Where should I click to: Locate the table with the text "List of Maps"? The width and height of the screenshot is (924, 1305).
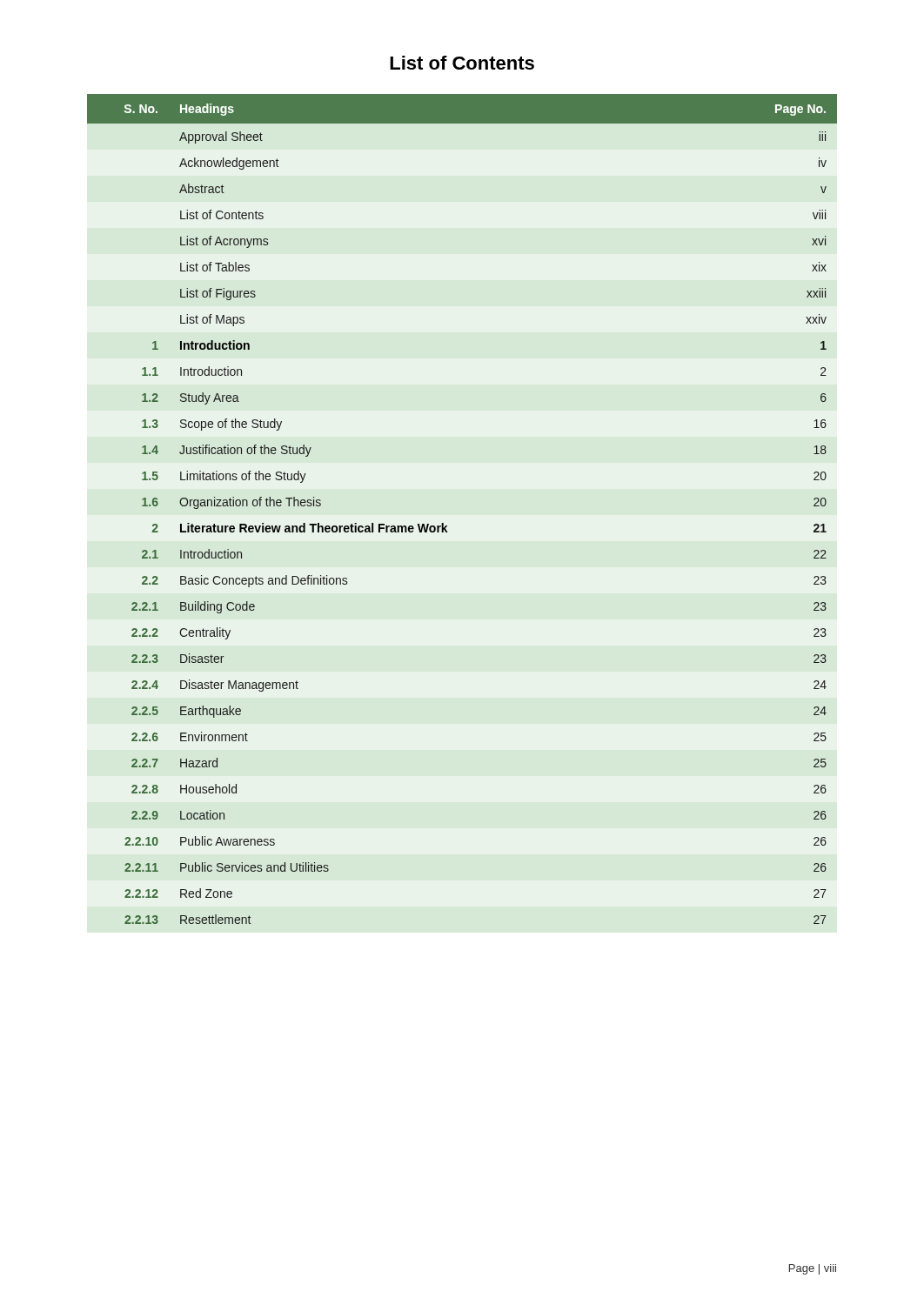pyautogui.click(x=462, y=513)
